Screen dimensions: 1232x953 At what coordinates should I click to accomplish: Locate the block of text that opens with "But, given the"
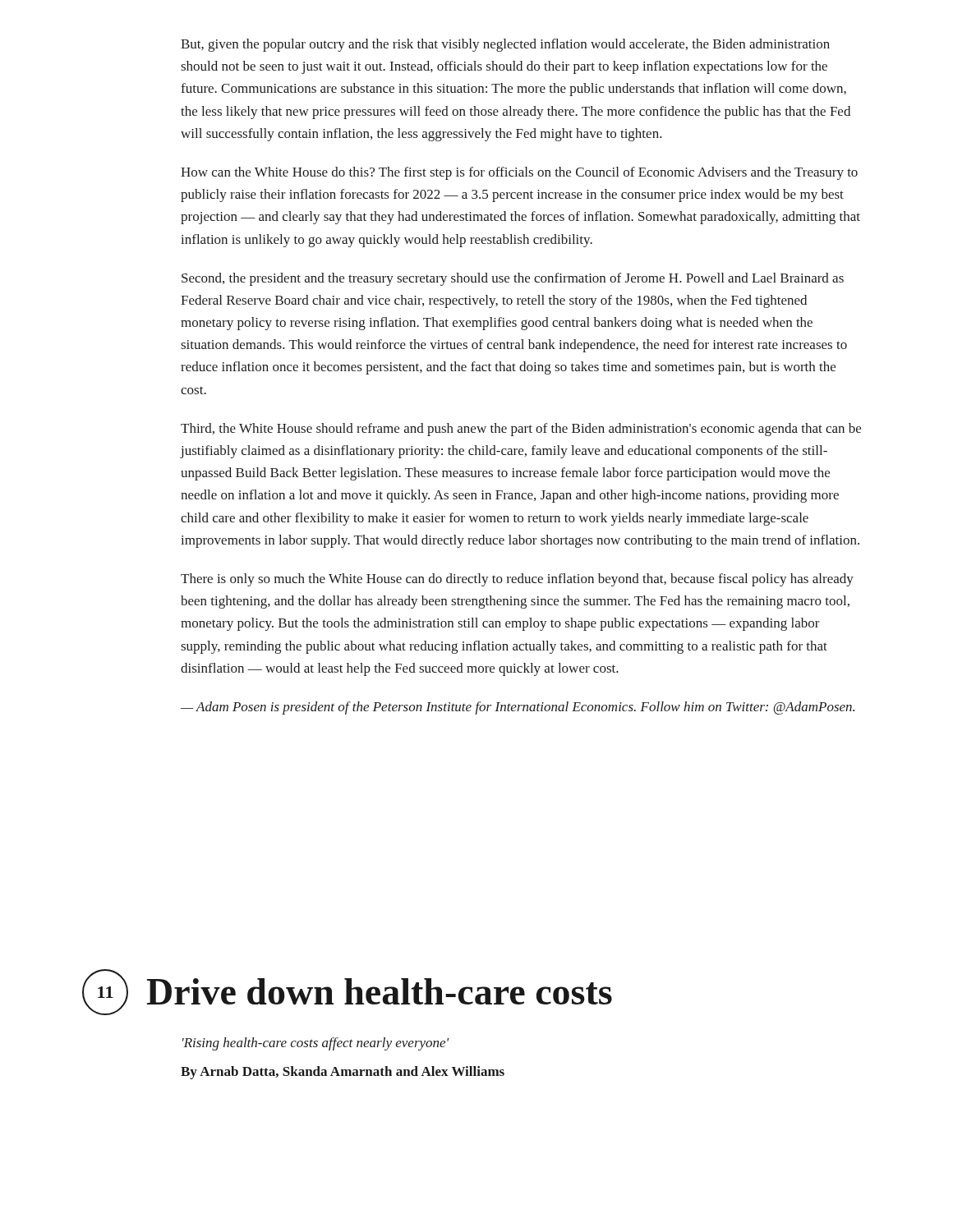coord(516,89)
